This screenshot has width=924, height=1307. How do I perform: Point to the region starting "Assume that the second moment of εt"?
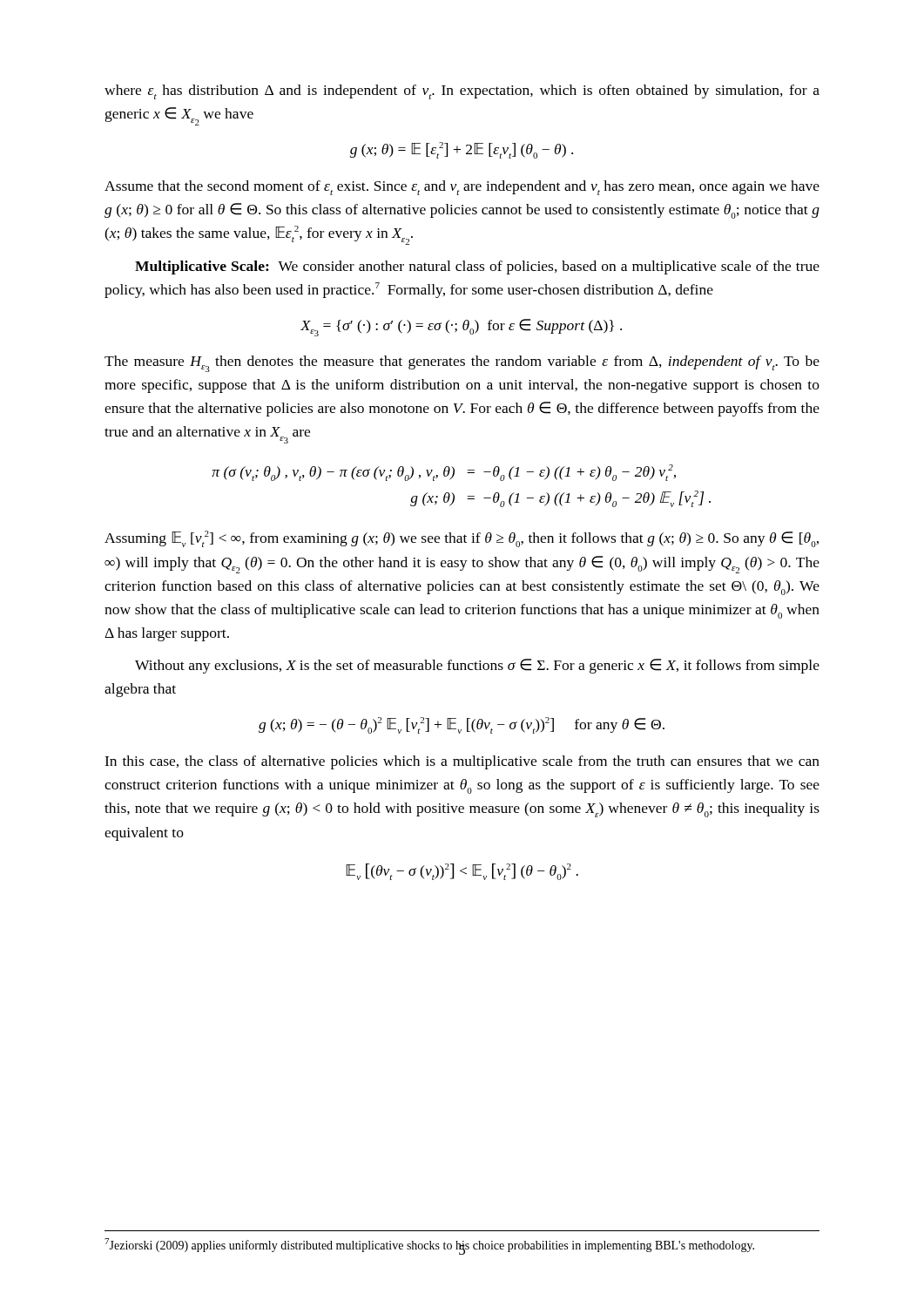pyautogui.click(x=462, y=211)
